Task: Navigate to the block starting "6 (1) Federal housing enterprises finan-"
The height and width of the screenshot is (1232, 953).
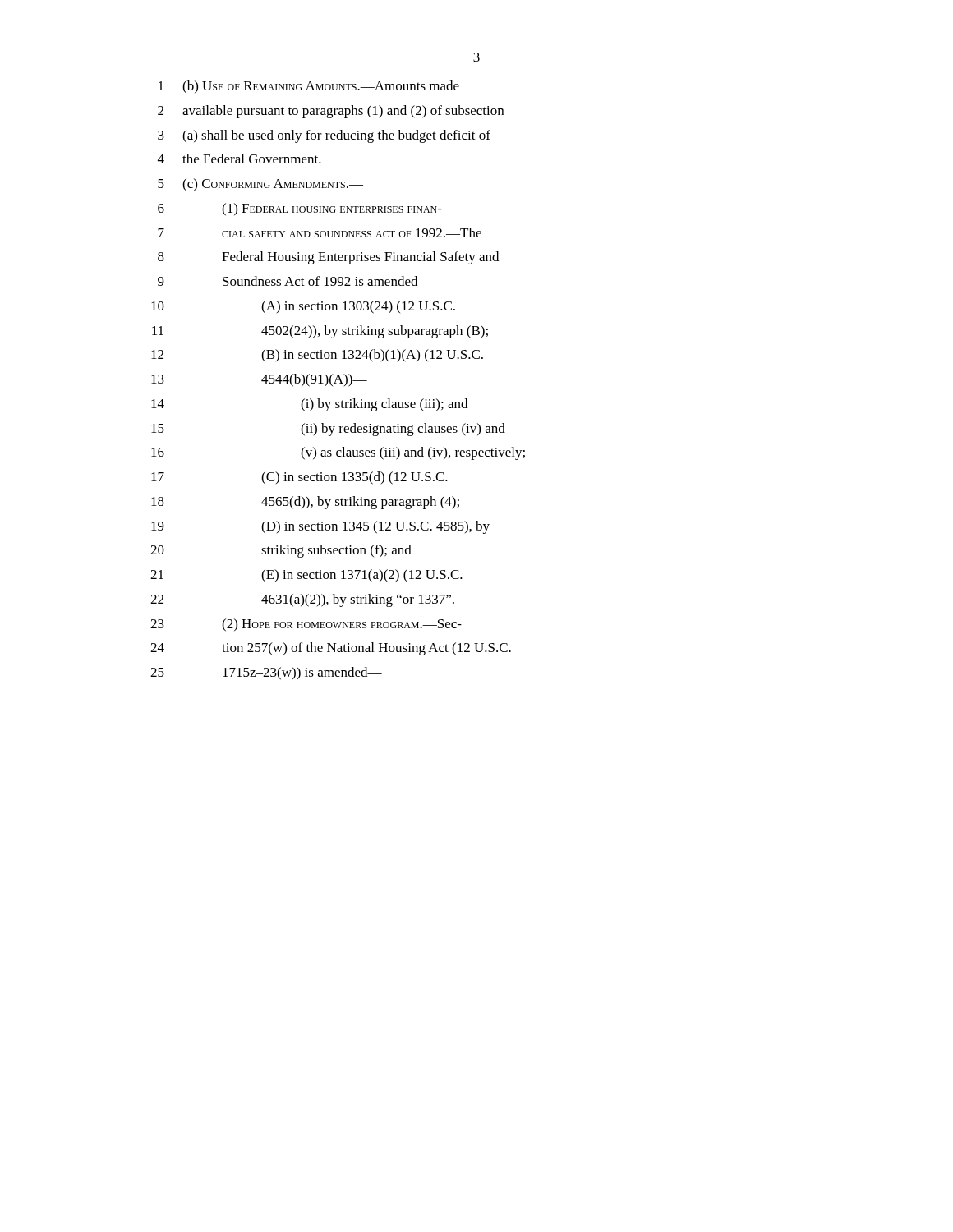Action: tap(485, 245)
